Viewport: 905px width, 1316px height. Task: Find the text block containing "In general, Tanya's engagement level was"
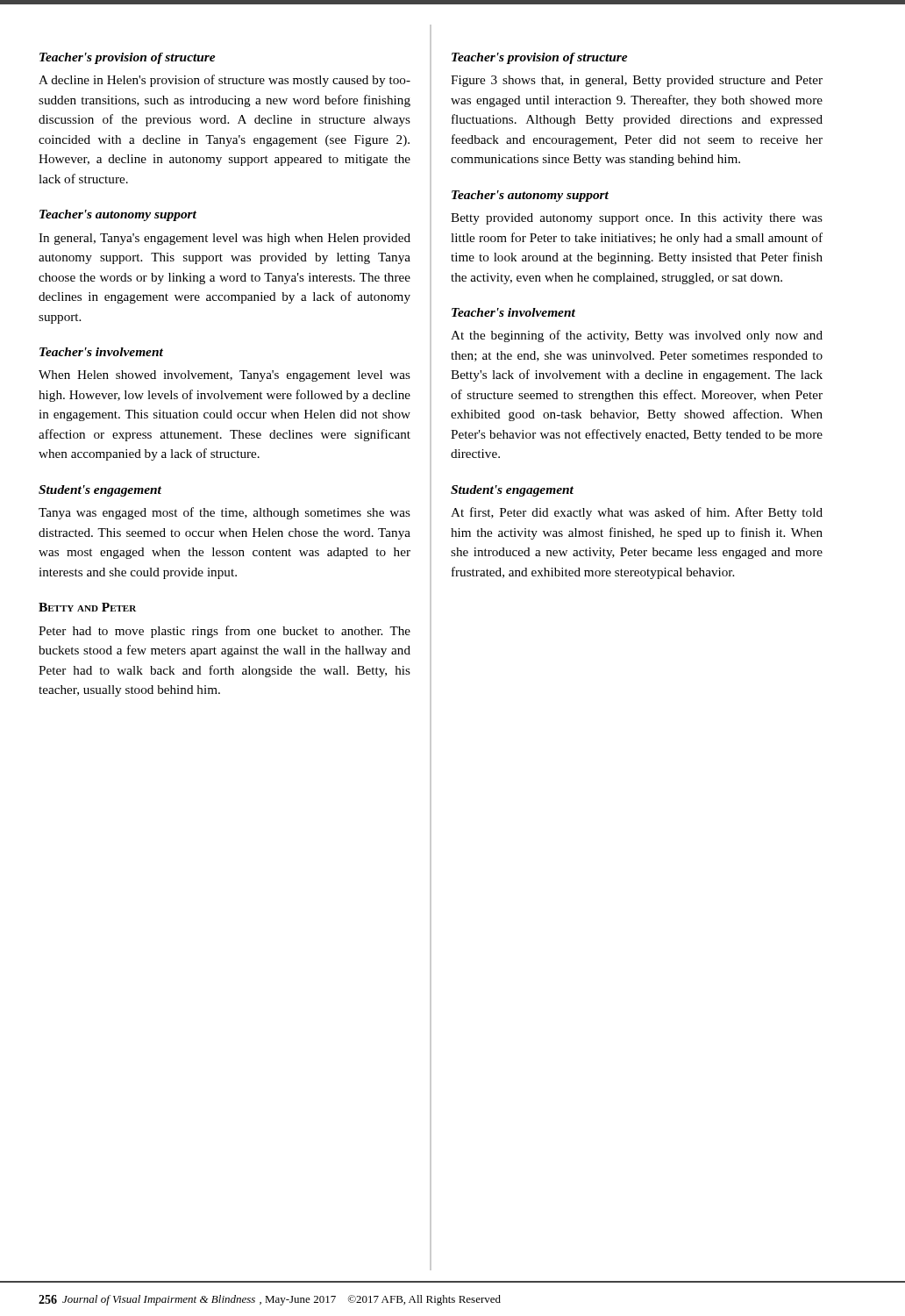tap(224, 277)
